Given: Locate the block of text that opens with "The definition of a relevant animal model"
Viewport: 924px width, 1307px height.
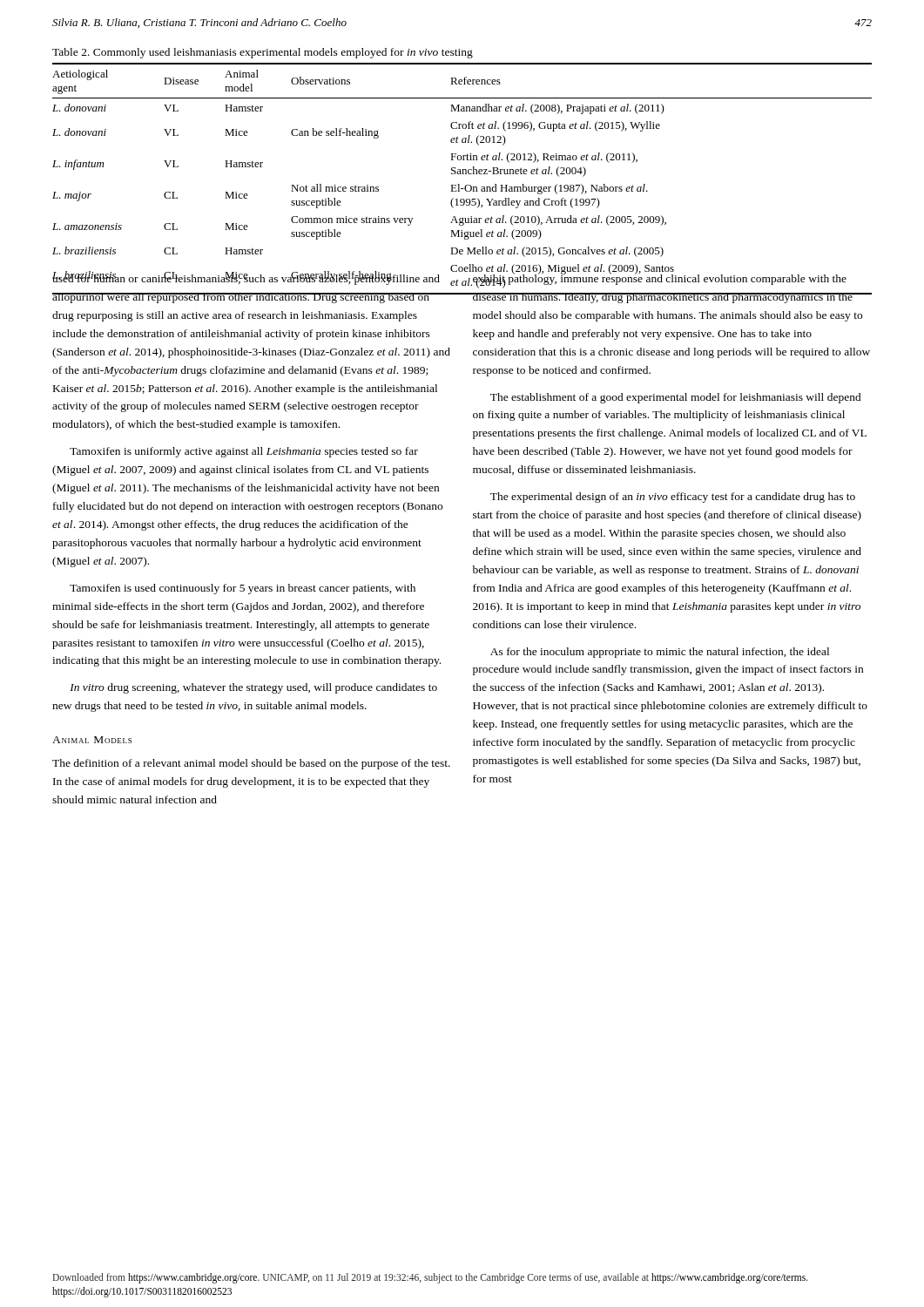Looking at the screenshot, I should pos(252,782).
